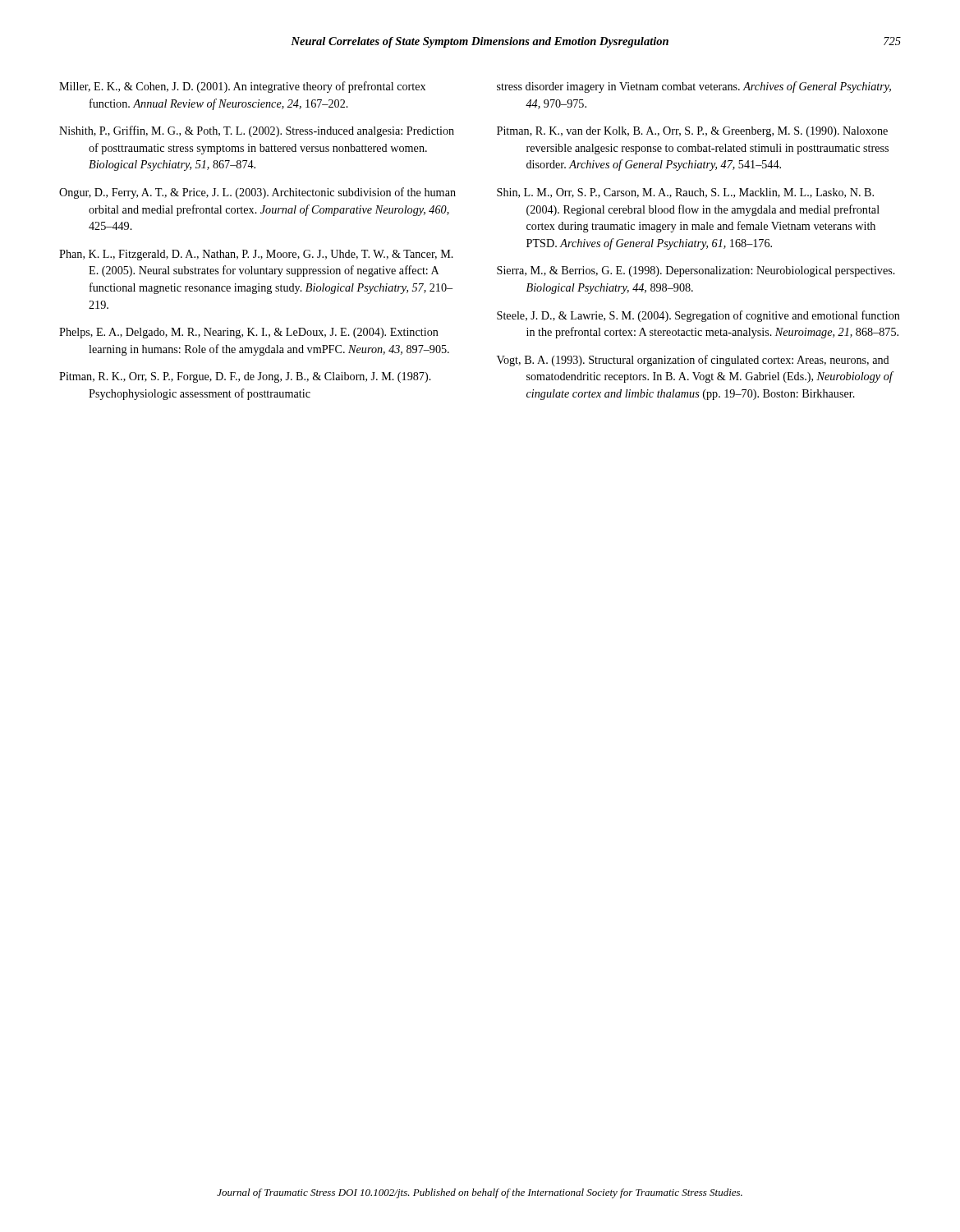Find the block on this page that starts "Sierra, M., & Berrios, G. E."
960x1232 pixels.
(x=696, y=279)
